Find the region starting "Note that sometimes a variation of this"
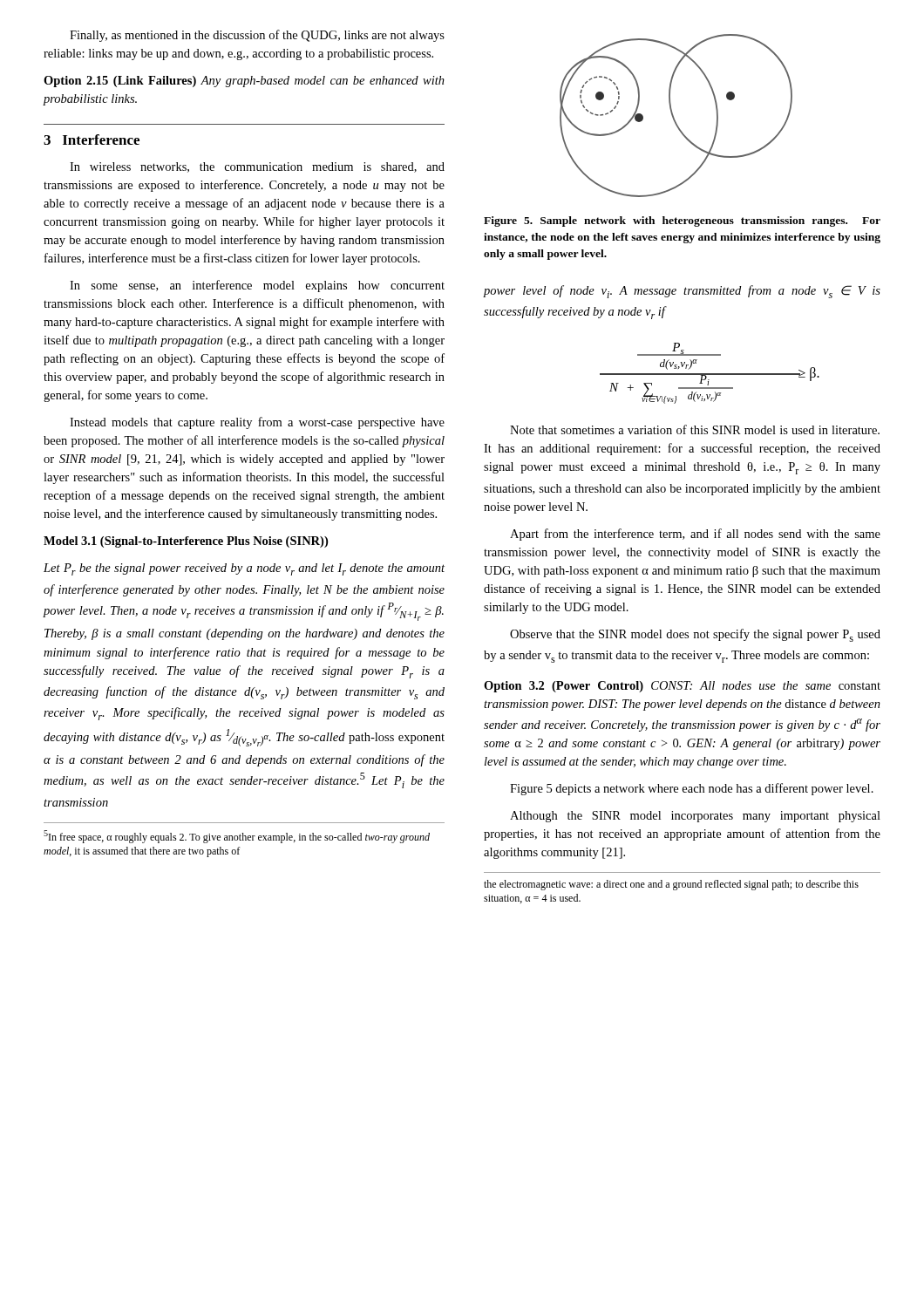Image resolution: width=924 pixels, height=1308 pixels. 682,469
